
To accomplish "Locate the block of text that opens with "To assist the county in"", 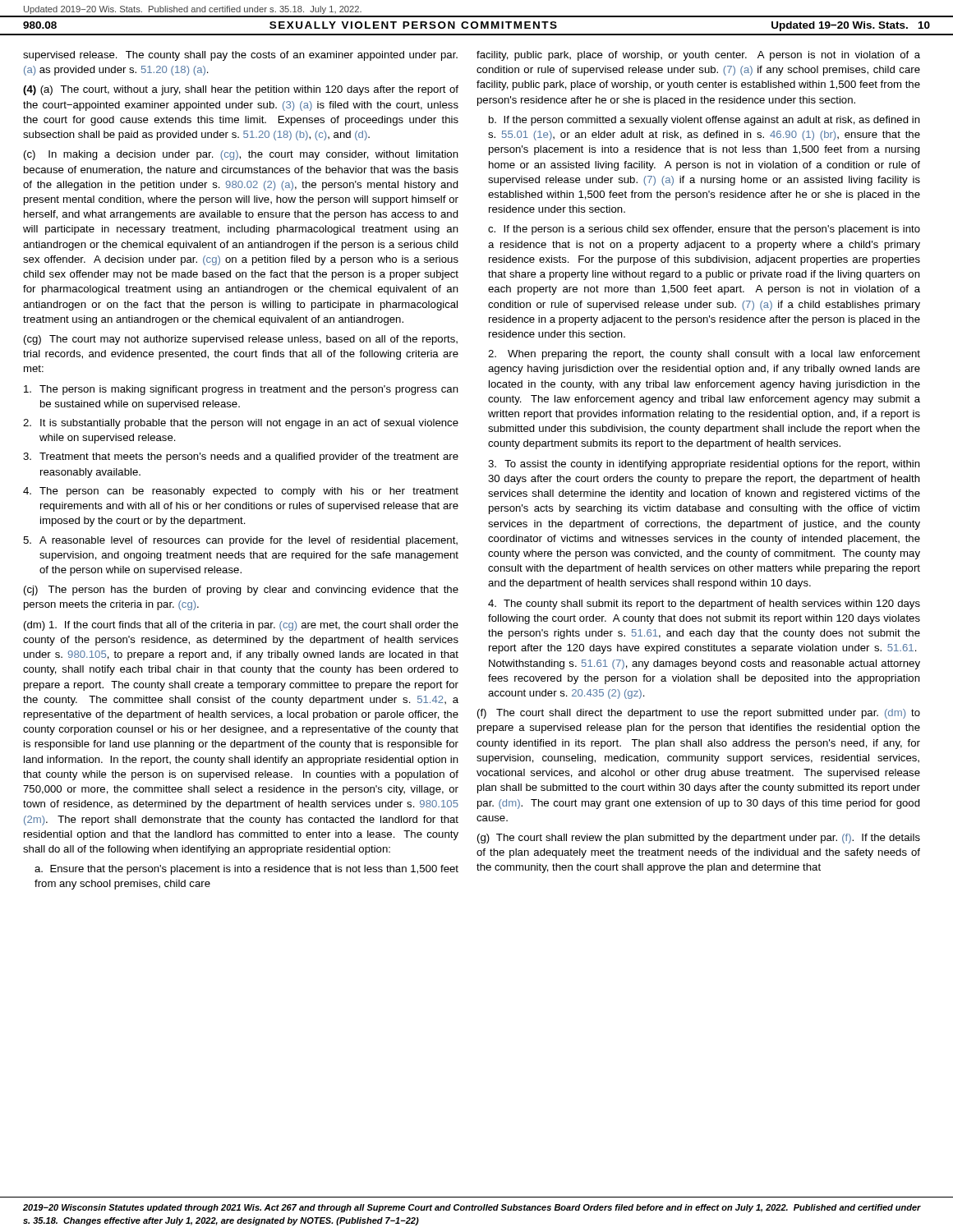I will (698, 524).
